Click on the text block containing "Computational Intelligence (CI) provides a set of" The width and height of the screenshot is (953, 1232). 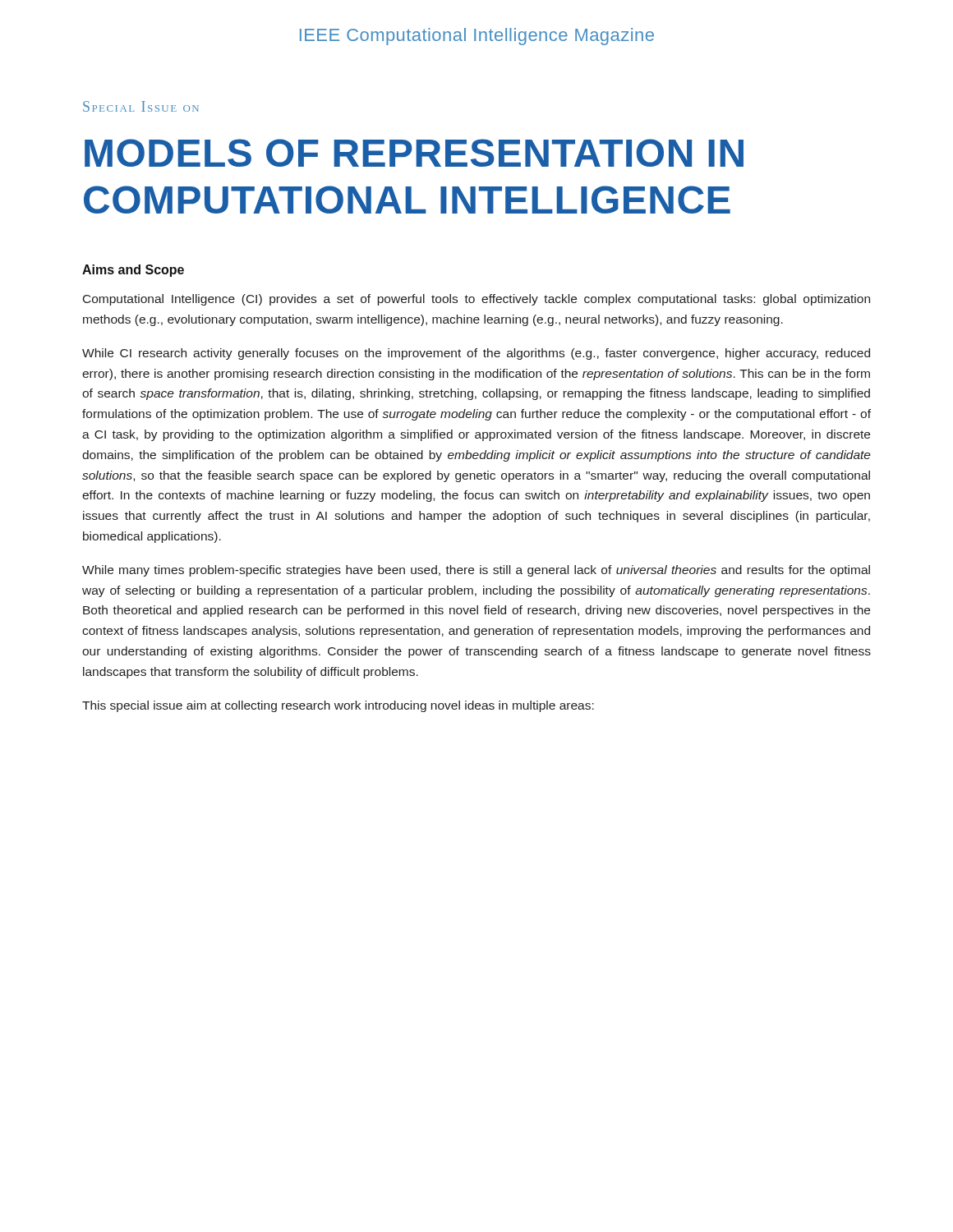click(476, 309)
